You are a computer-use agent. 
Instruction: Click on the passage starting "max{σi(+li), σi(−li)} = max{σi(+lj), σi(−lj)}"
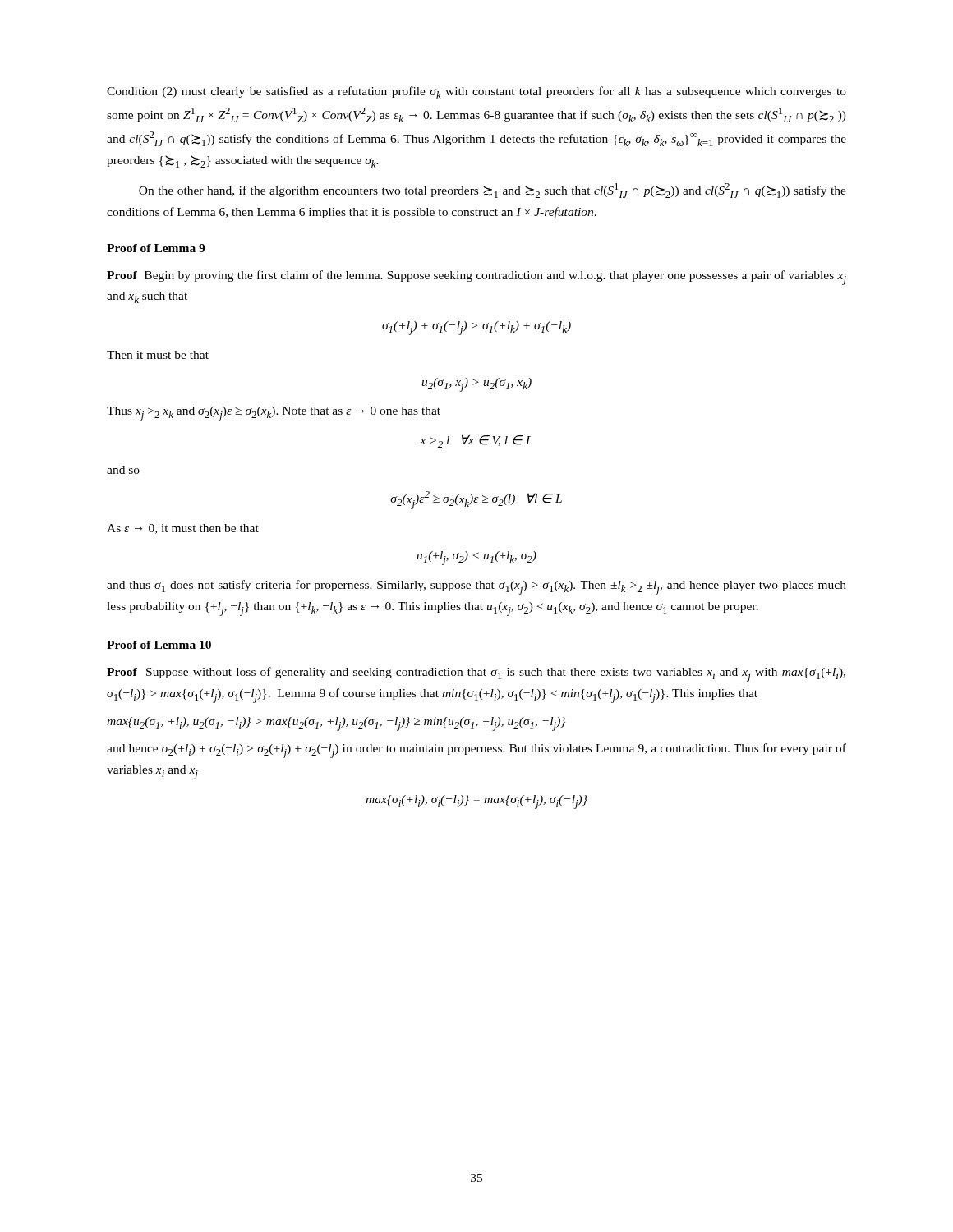coord(476,800)
